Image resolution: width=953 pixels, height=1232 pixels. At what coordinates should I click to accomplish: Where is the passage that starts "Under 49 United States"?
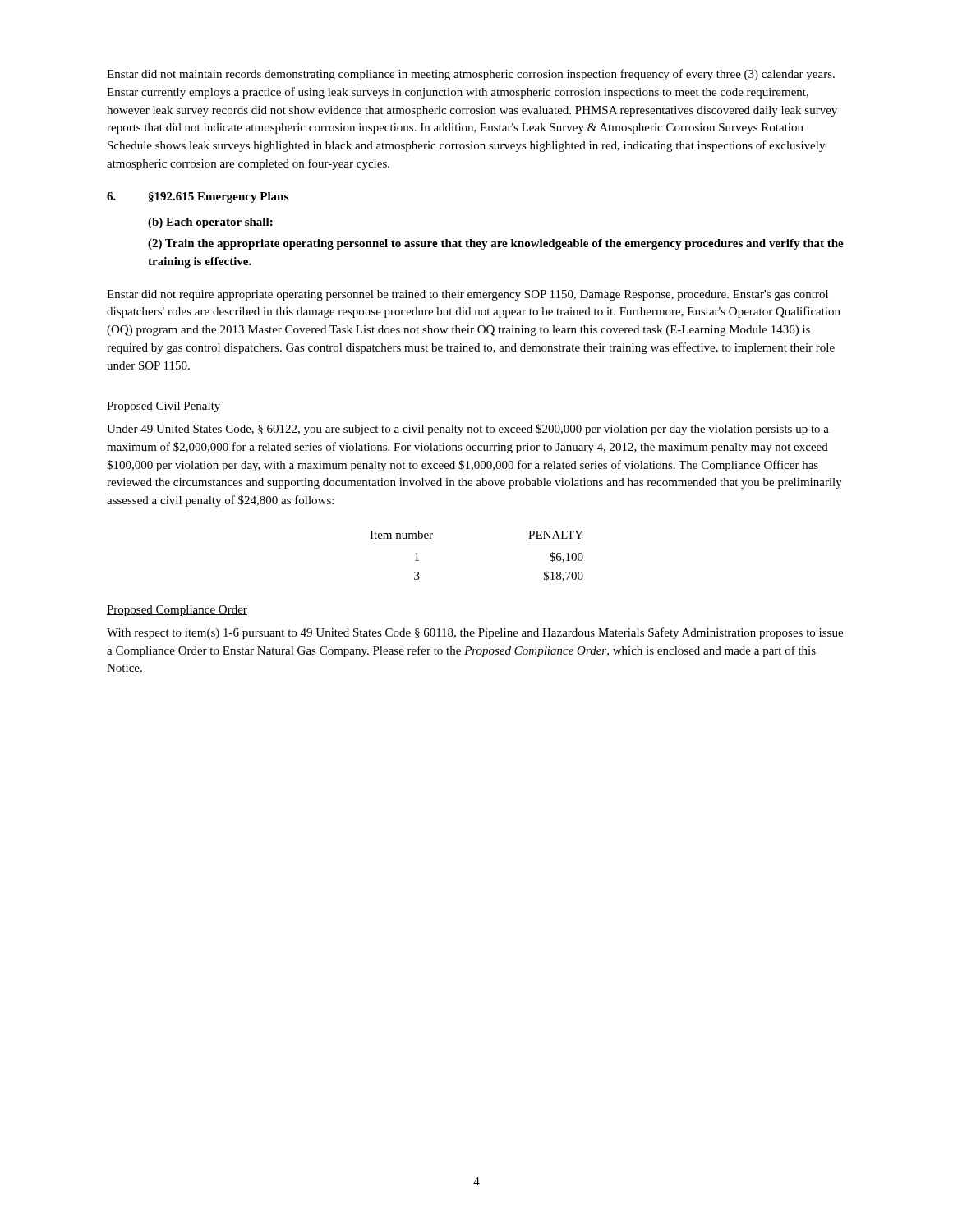(474, 464)
